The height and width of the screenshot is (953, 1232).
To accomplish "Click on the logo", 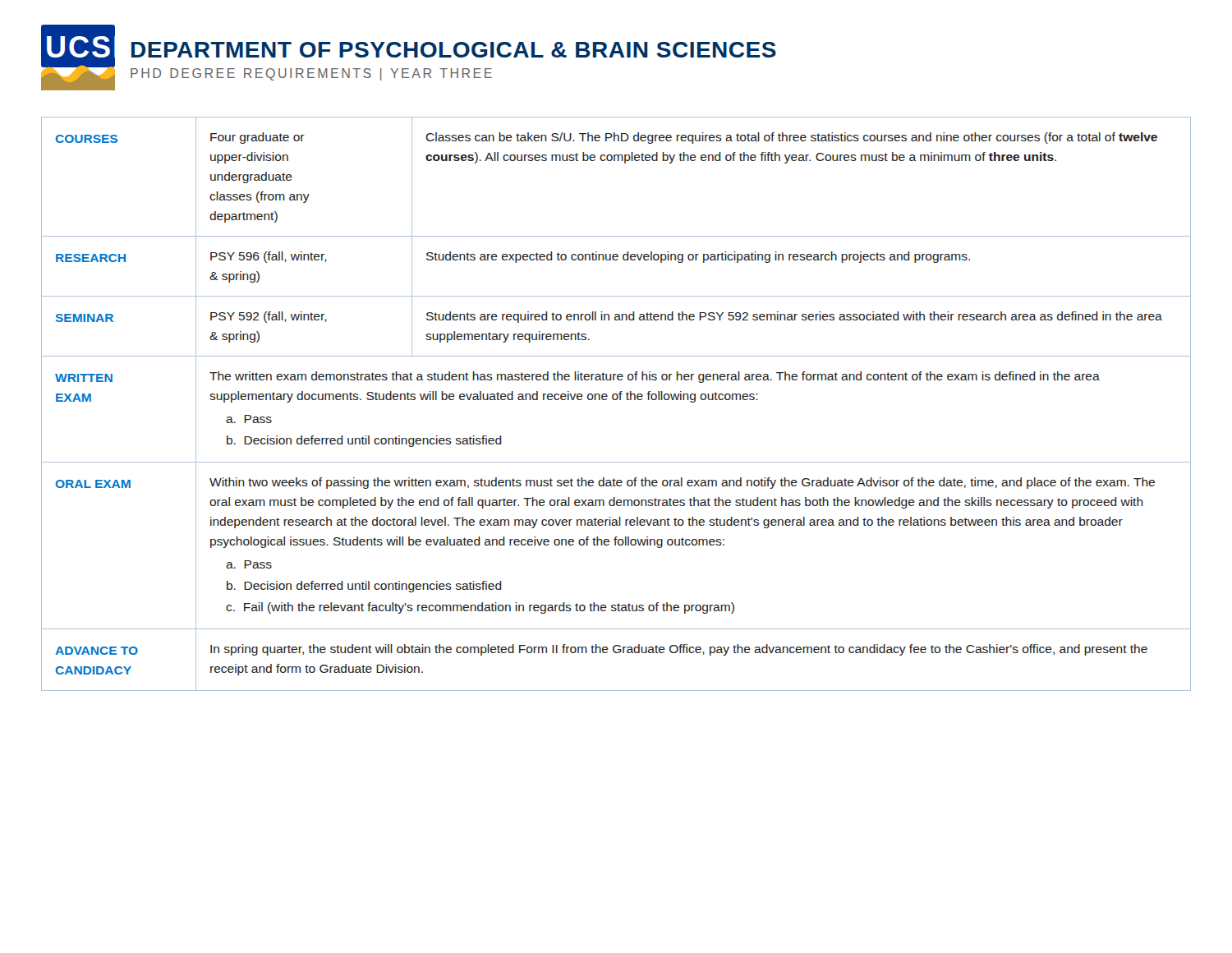I will tap(78, 59).
